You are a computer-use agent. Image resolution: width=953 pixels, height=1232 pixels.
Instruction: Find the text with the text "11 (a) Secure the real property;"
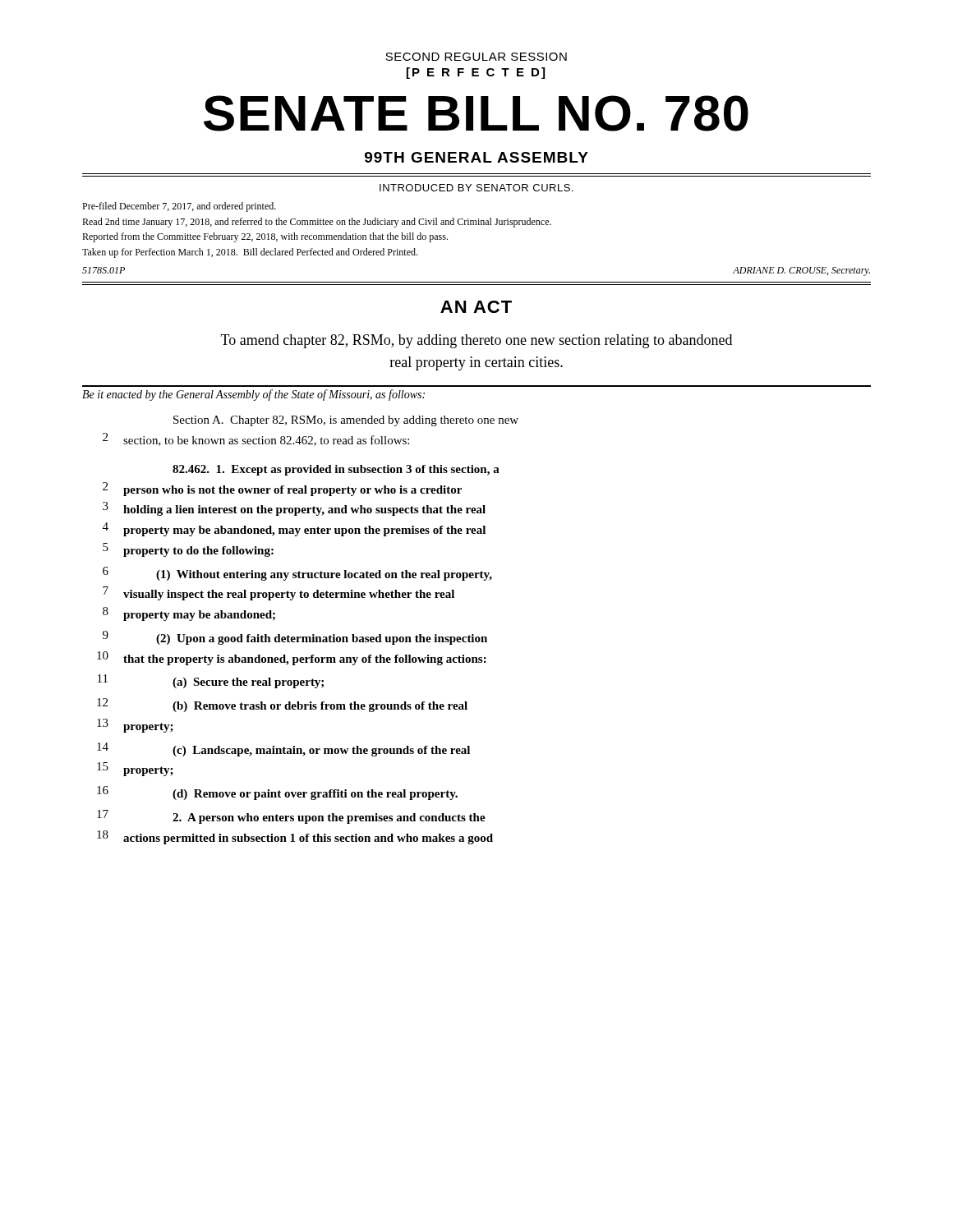[x=211, y=681]
